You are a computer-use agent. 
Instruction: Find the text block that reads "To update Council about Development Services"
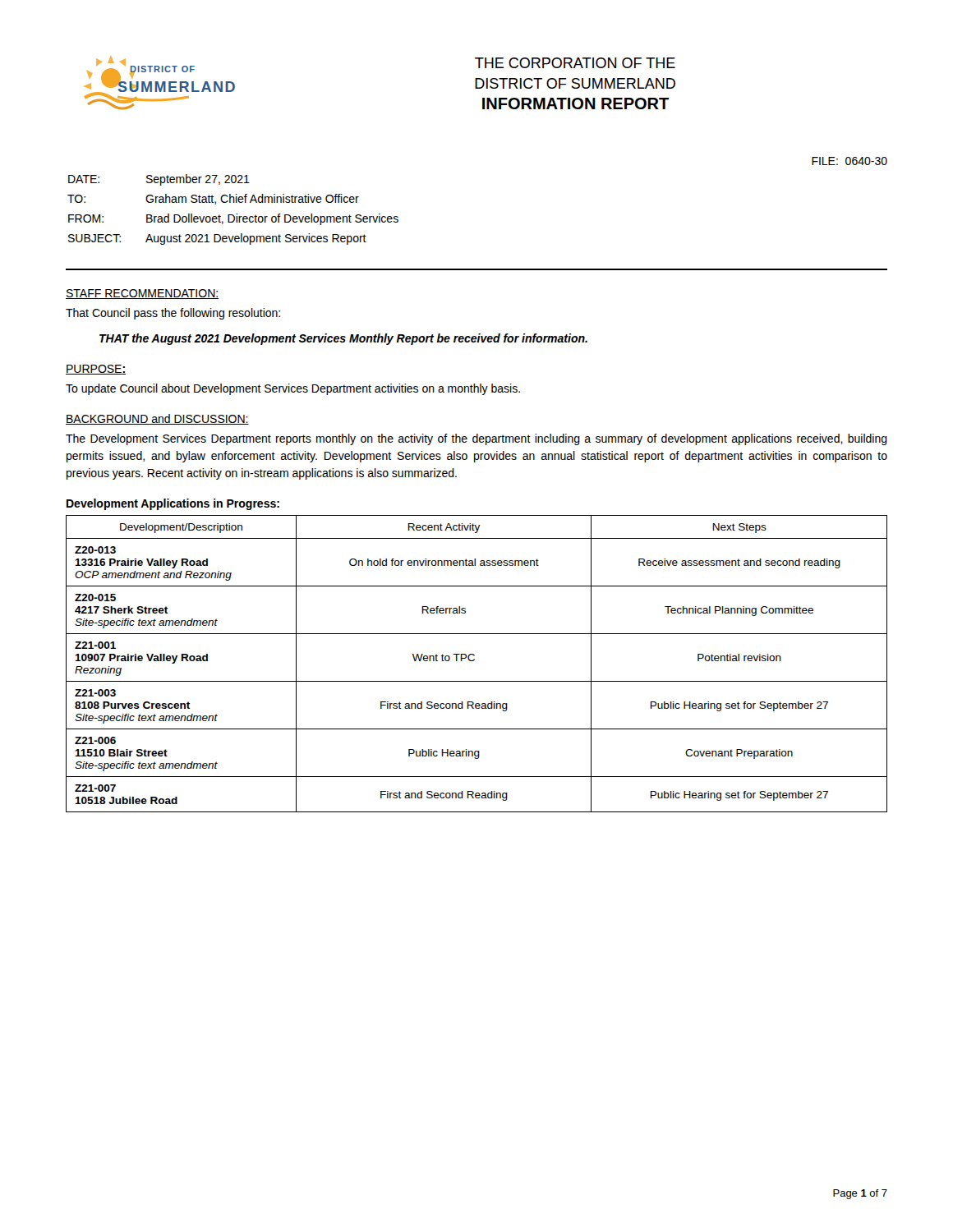click(293, 389)
